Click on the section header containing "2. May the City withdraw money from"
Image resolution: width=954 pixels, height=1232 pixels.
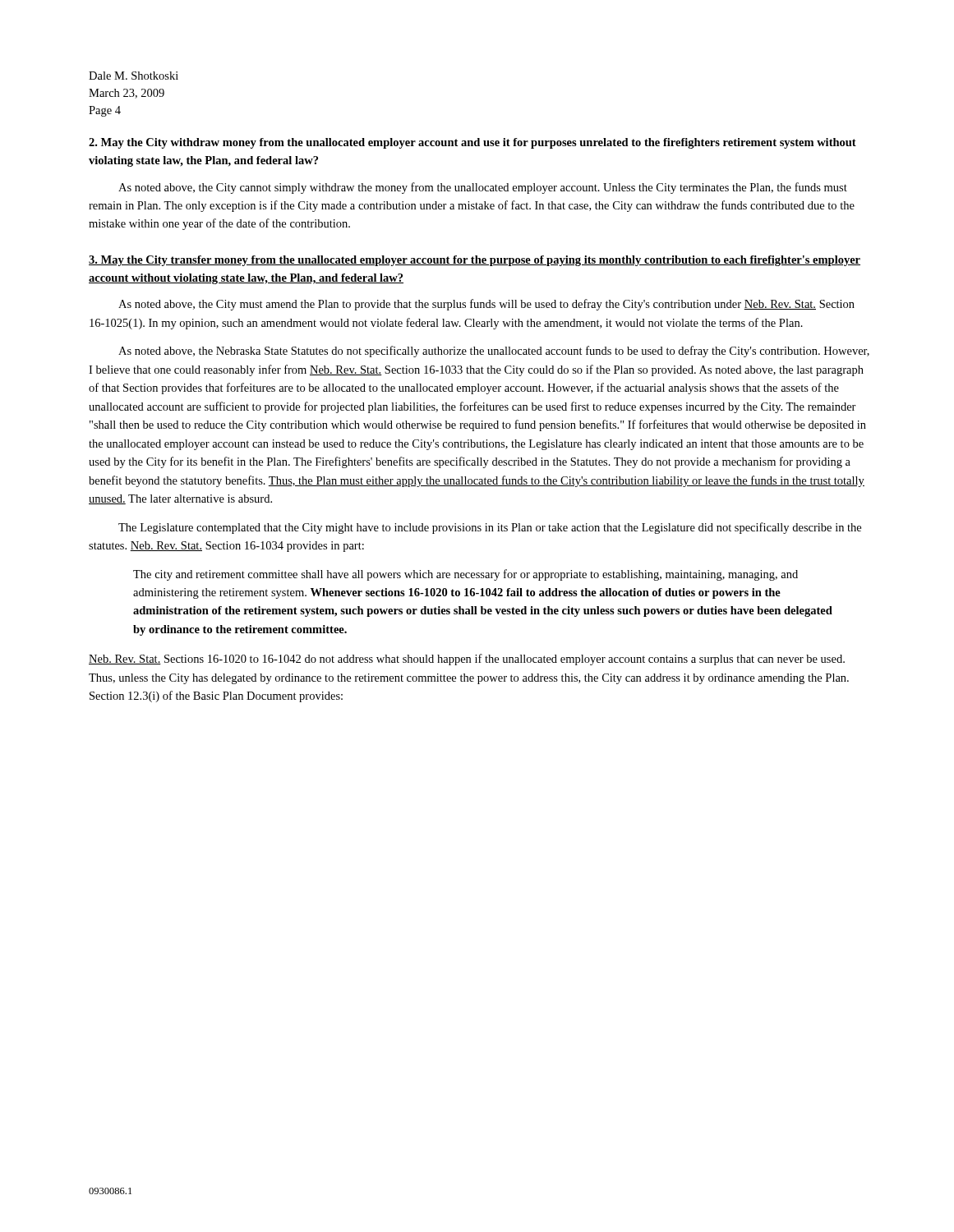tap(472, 151)
